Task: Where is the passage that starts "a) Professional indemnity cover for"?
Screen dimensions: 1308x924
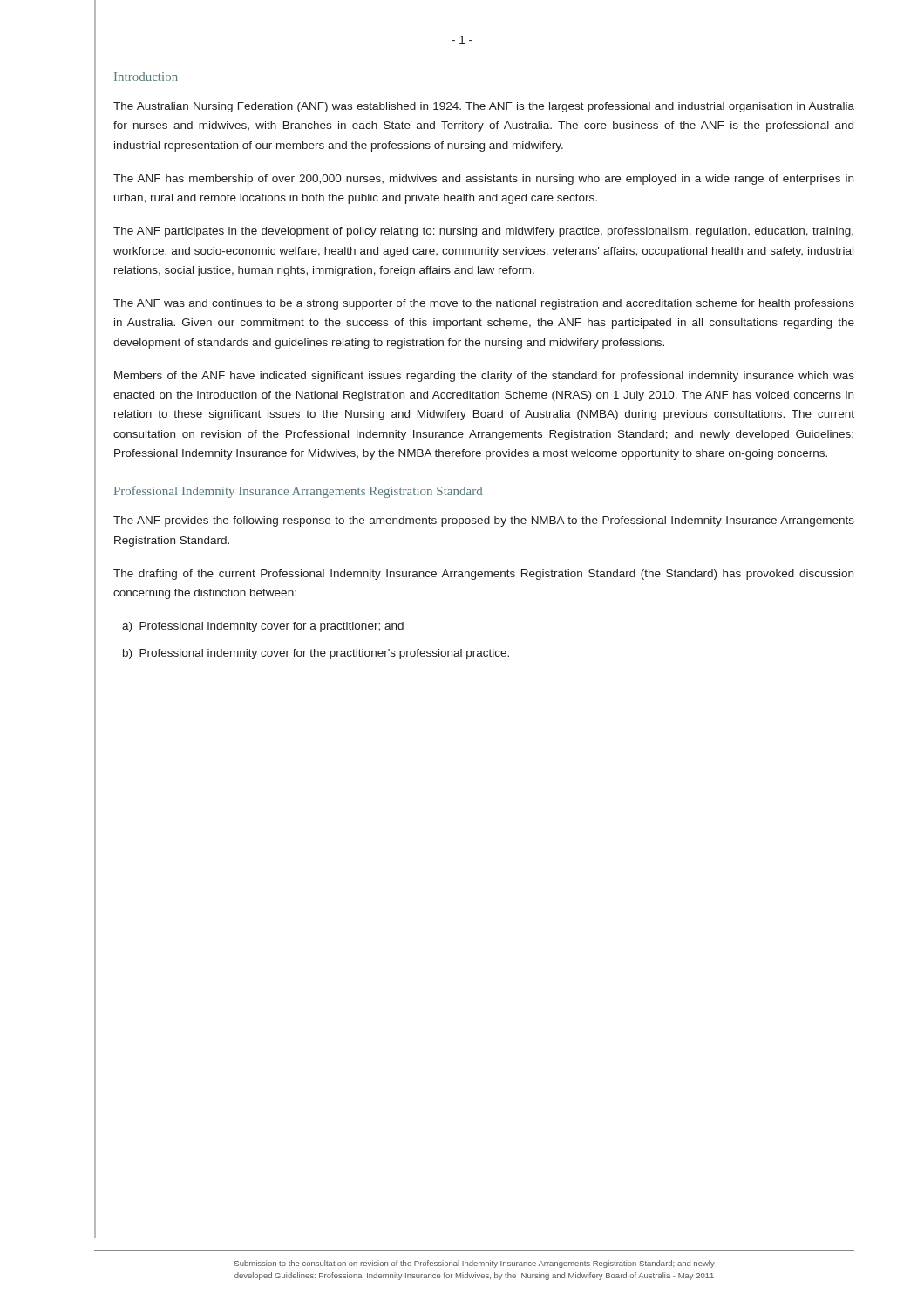Action: 263,626
